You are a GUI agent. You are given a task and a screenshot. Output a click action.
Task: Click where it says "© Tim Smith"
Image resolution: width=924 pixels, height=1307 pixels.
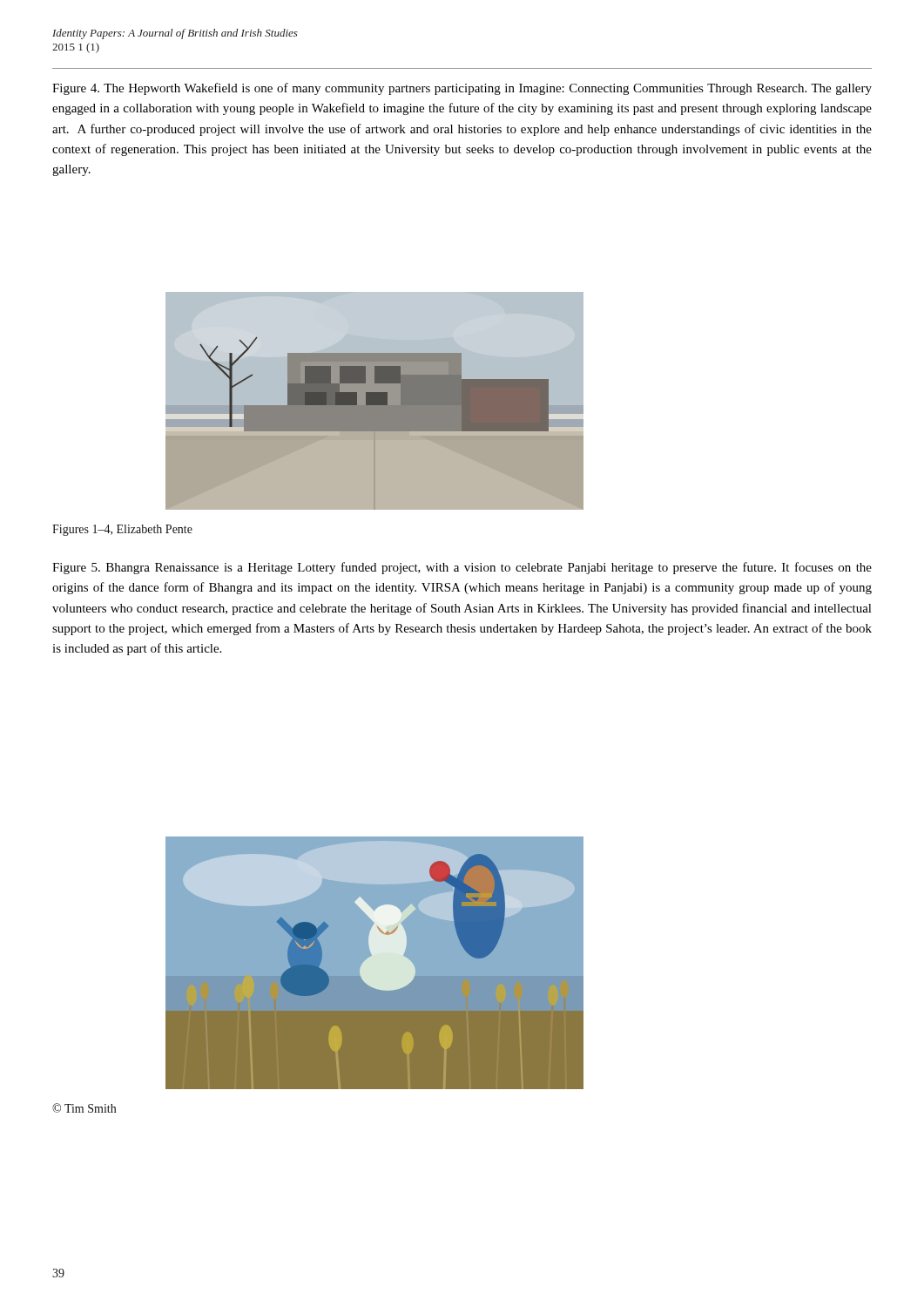click(84, 1109)
